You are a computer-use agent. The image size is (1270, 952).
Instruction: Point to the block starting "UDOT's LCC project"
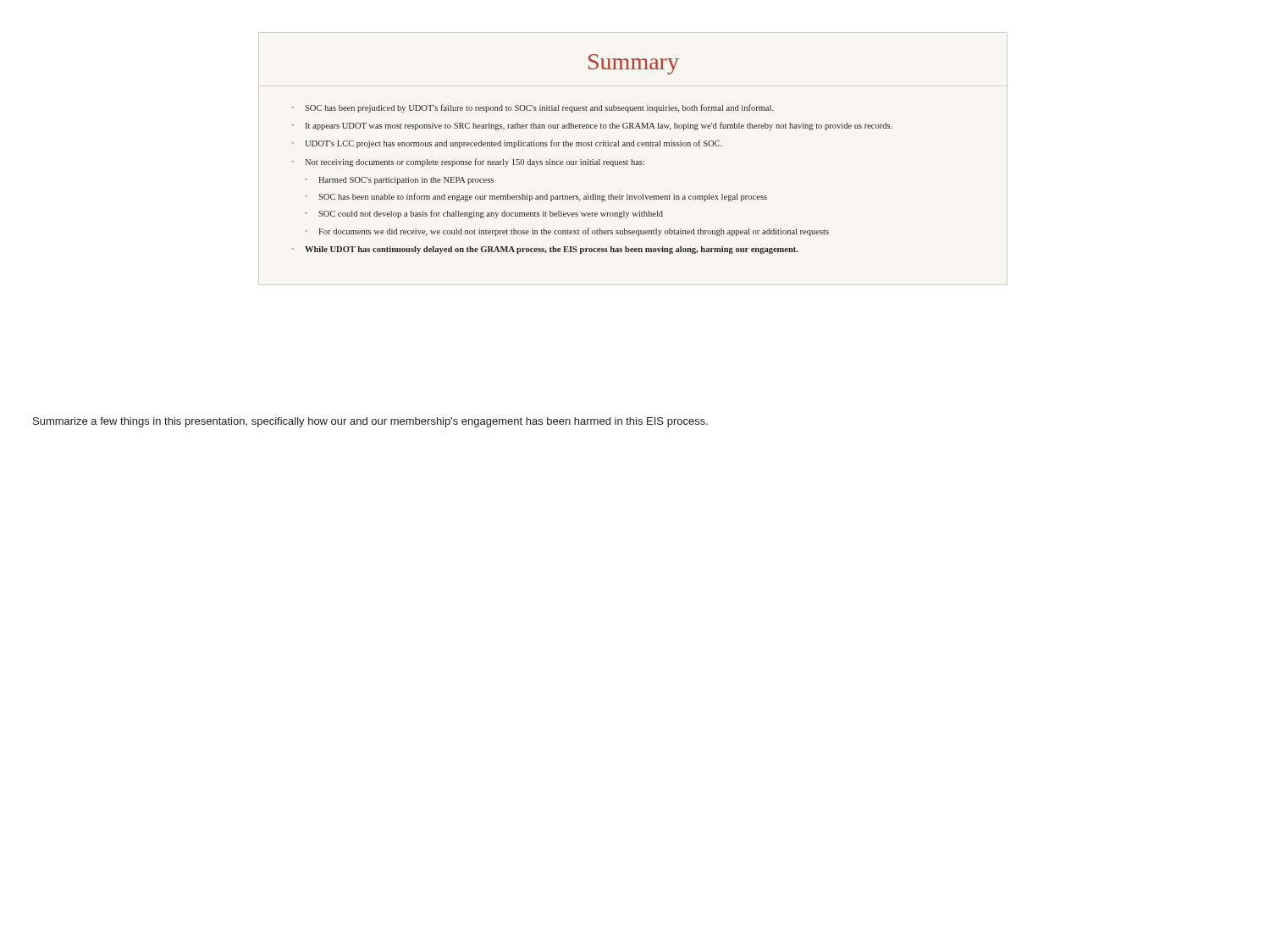pos(514,144)
